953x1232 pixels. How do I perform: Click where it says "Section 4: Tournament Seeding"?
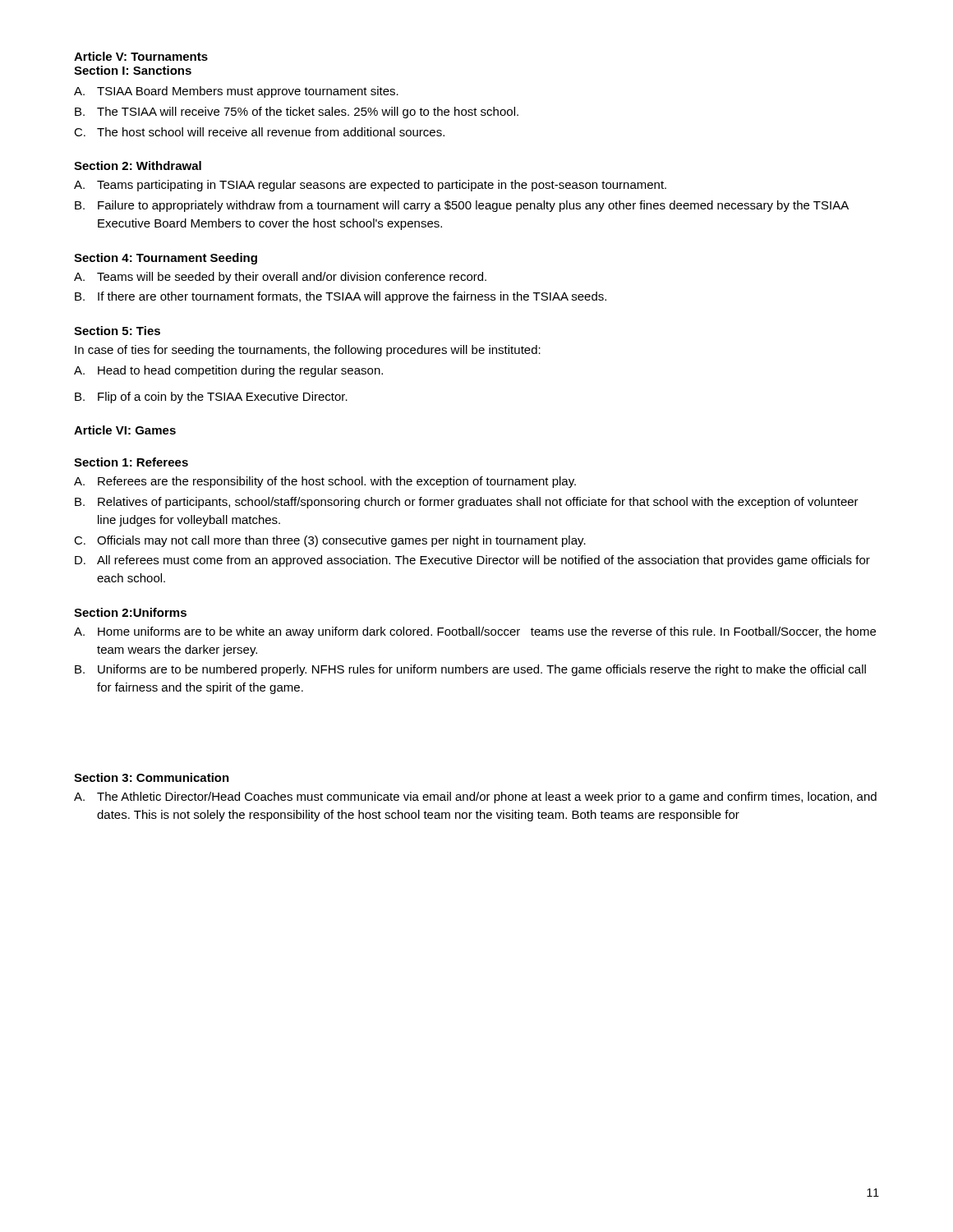coord(166,257)
